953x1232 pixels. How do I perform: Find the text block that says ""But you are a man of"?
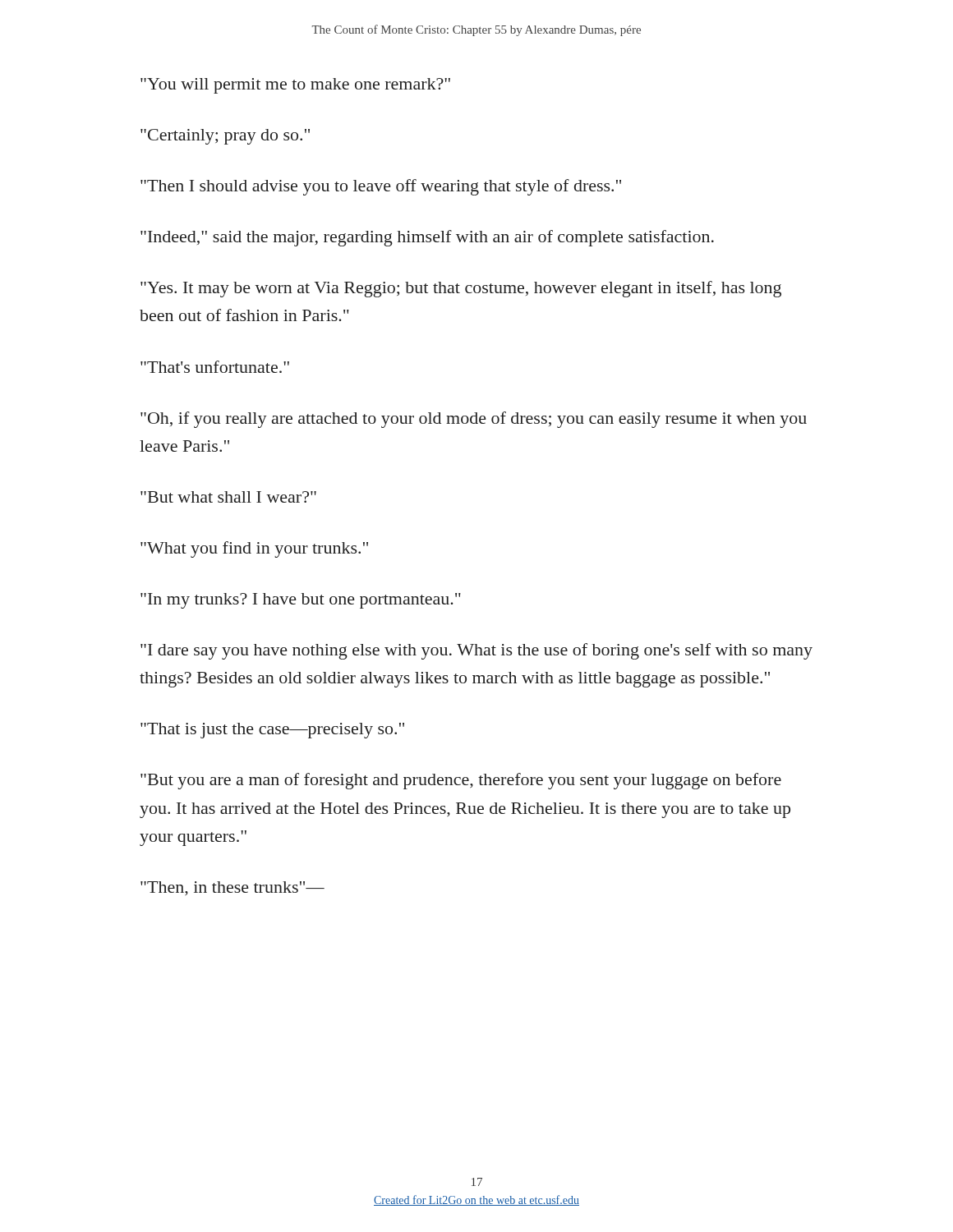click(465, 807)
